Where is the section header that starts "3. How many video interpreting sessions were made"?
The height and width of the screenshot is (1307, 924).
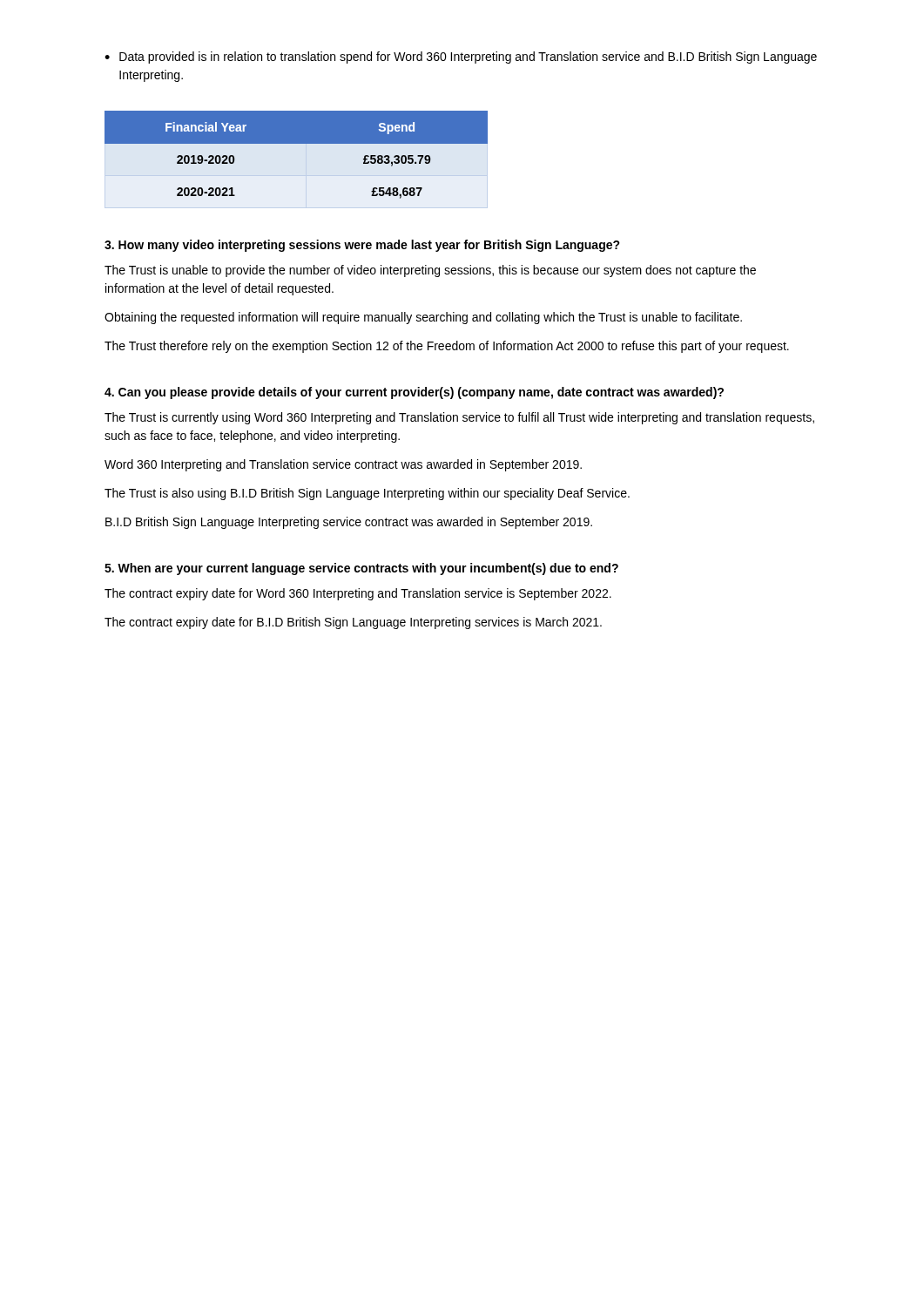(362, 245)
